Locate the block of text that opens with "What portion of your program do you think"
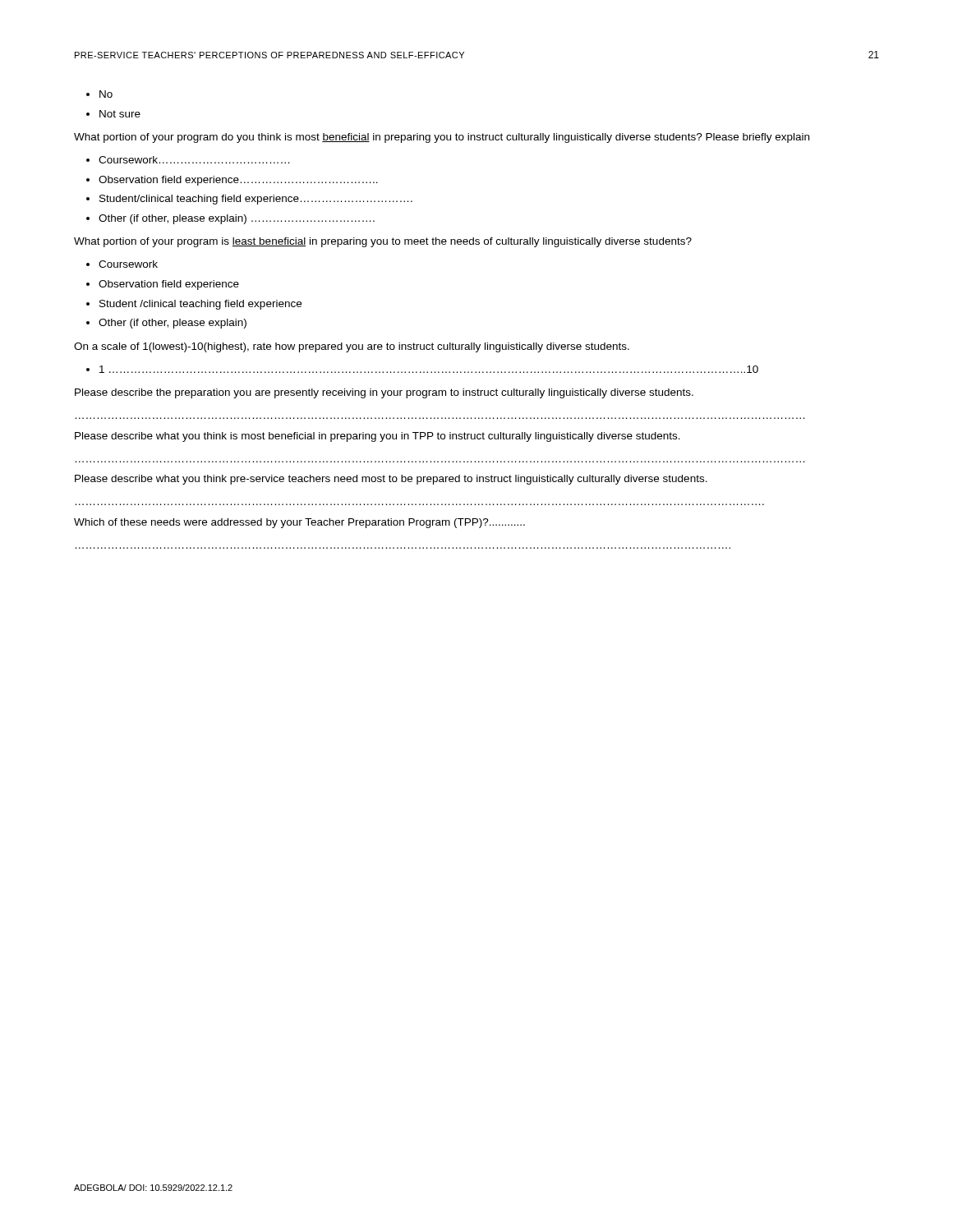This screenshot has width=953, height=1232. 442,137
